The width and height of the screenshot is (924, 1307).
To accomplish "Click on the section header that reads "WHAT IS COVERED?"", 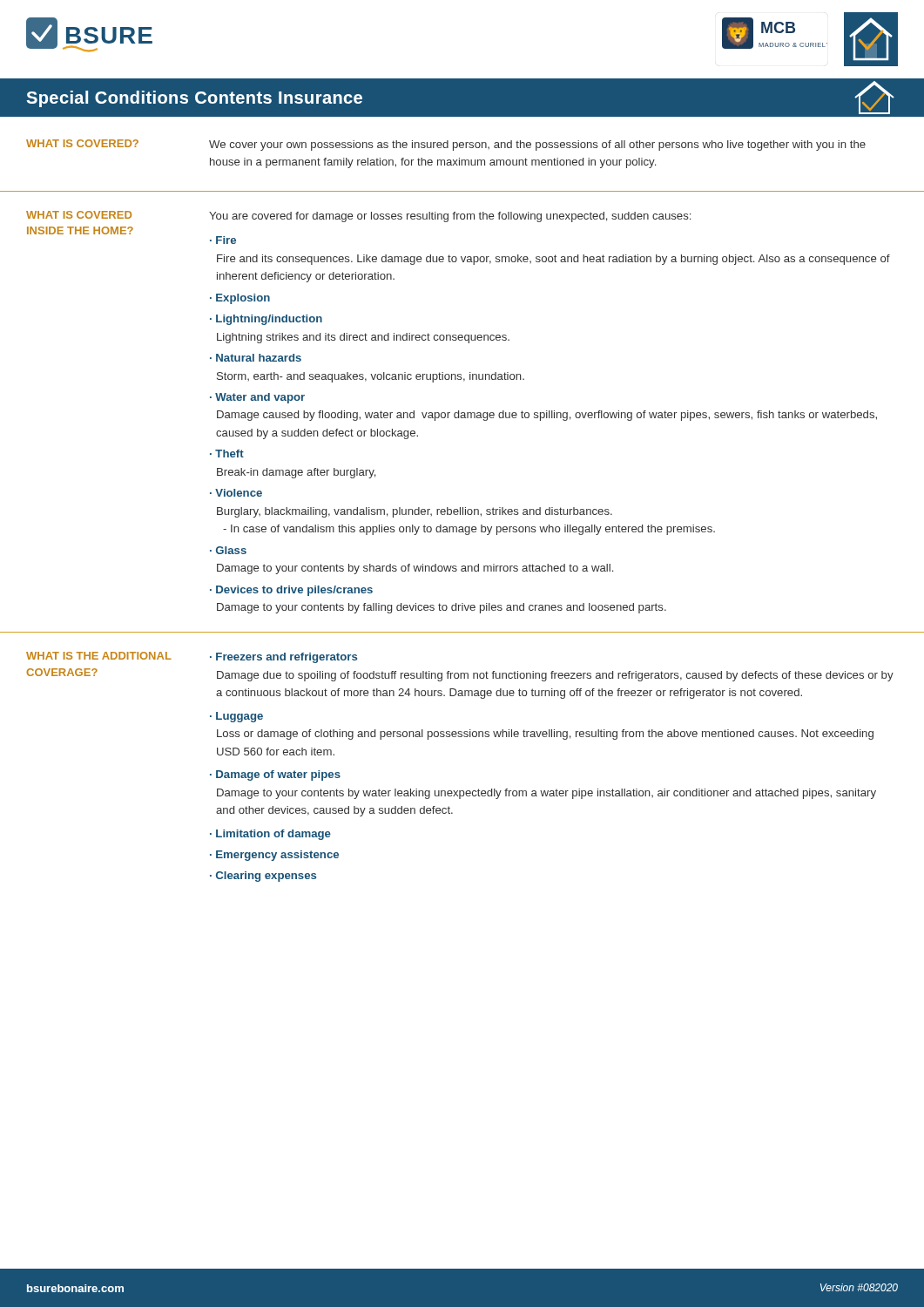I will [462, 154].
